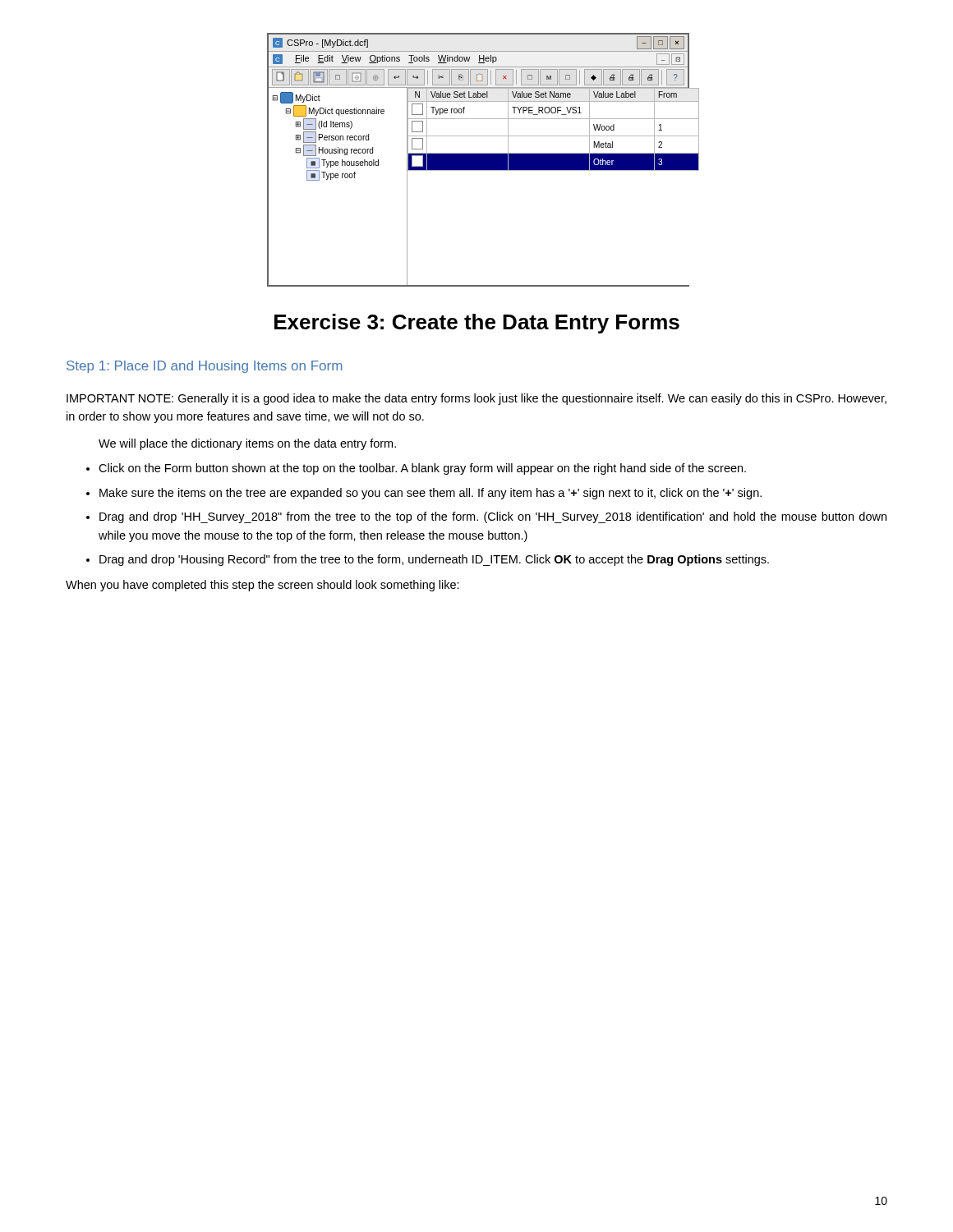The image size is (953, 1232).
Task: Click on the passage starting "Click on the Form button shown"
Action: [423, 468]
